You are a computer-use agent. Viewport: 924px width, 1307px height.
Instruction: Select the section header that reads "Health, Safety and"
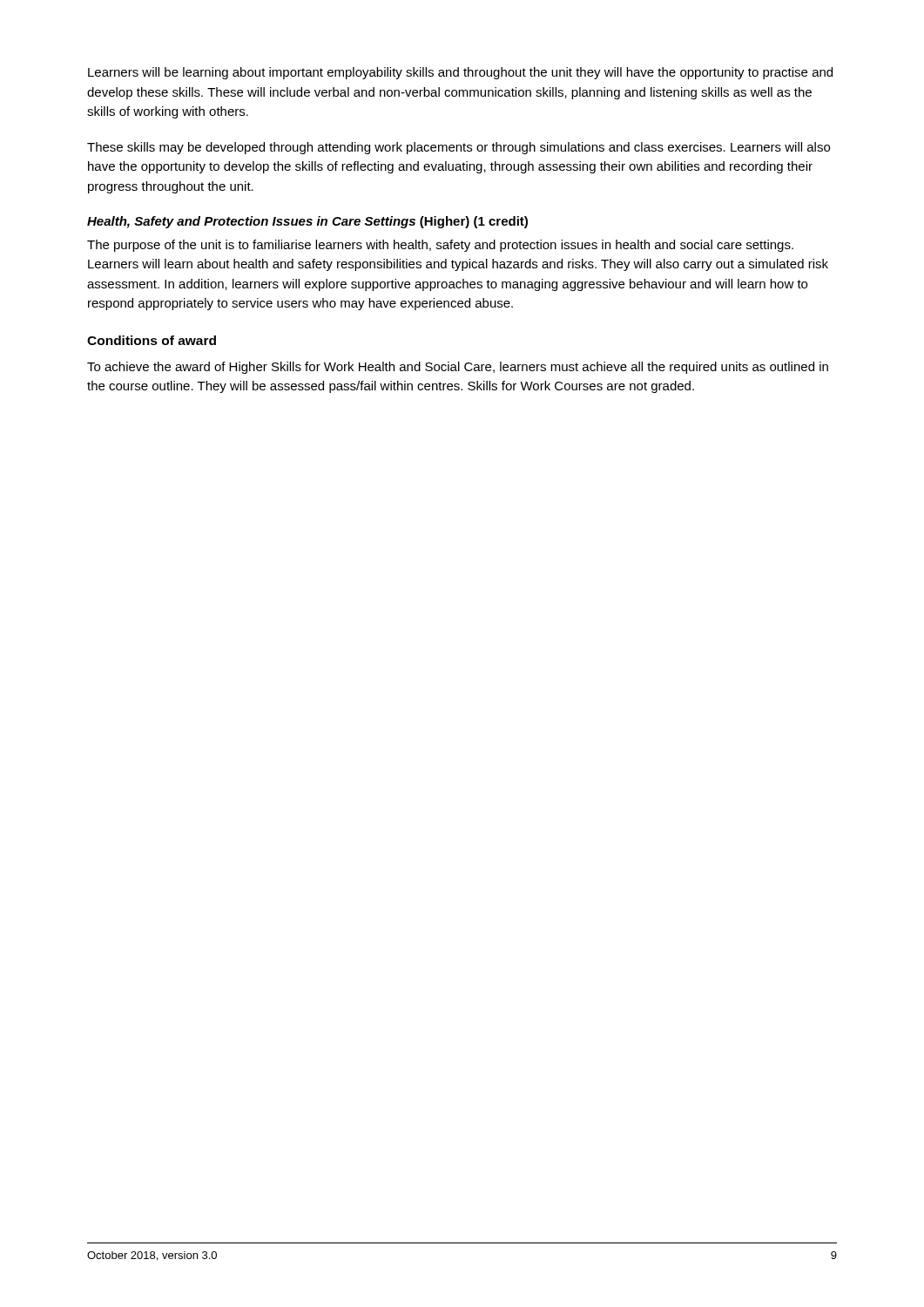(x=308, y=221)
